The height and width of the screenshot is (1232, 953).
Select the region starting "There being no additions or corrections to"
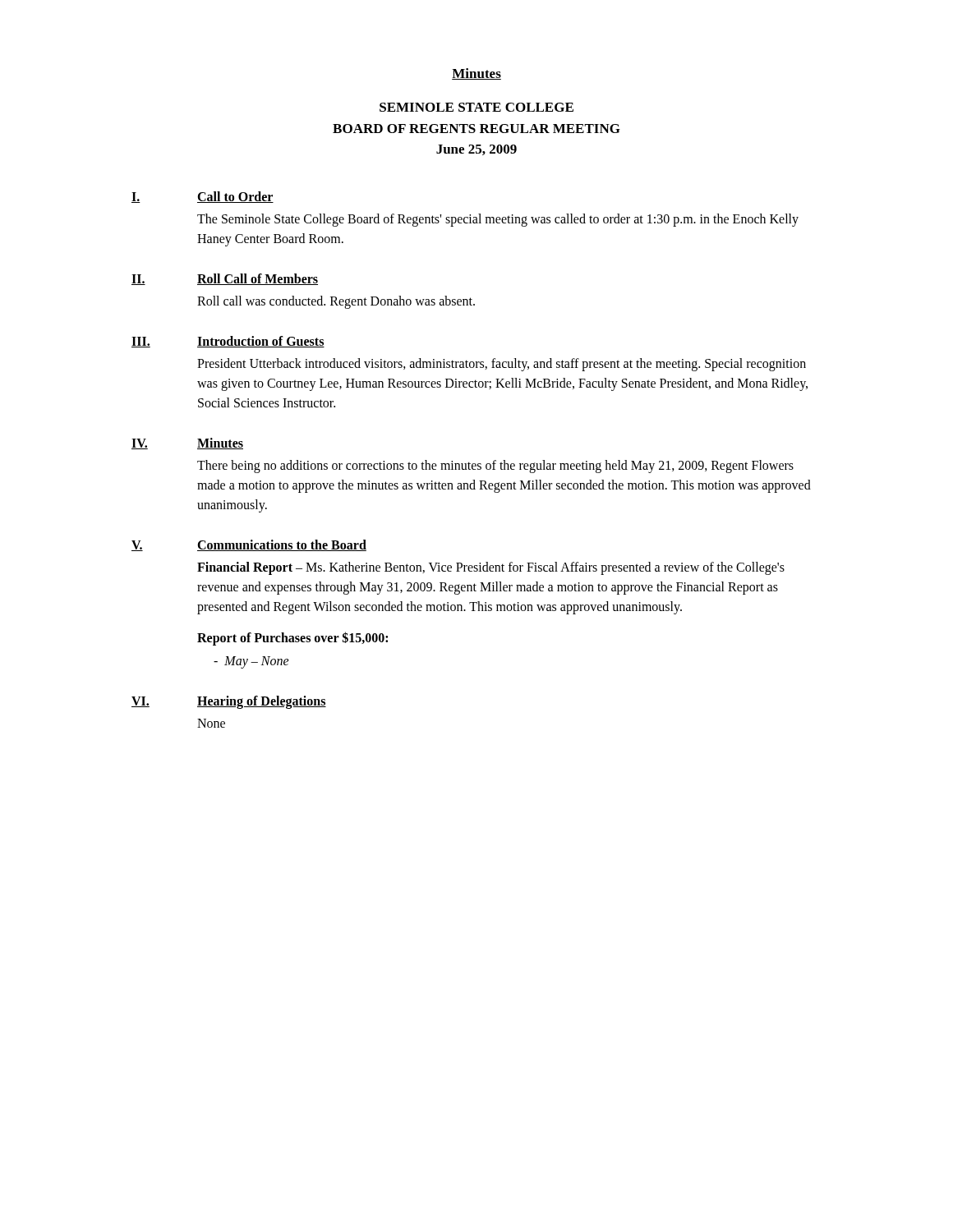(504, 485)
